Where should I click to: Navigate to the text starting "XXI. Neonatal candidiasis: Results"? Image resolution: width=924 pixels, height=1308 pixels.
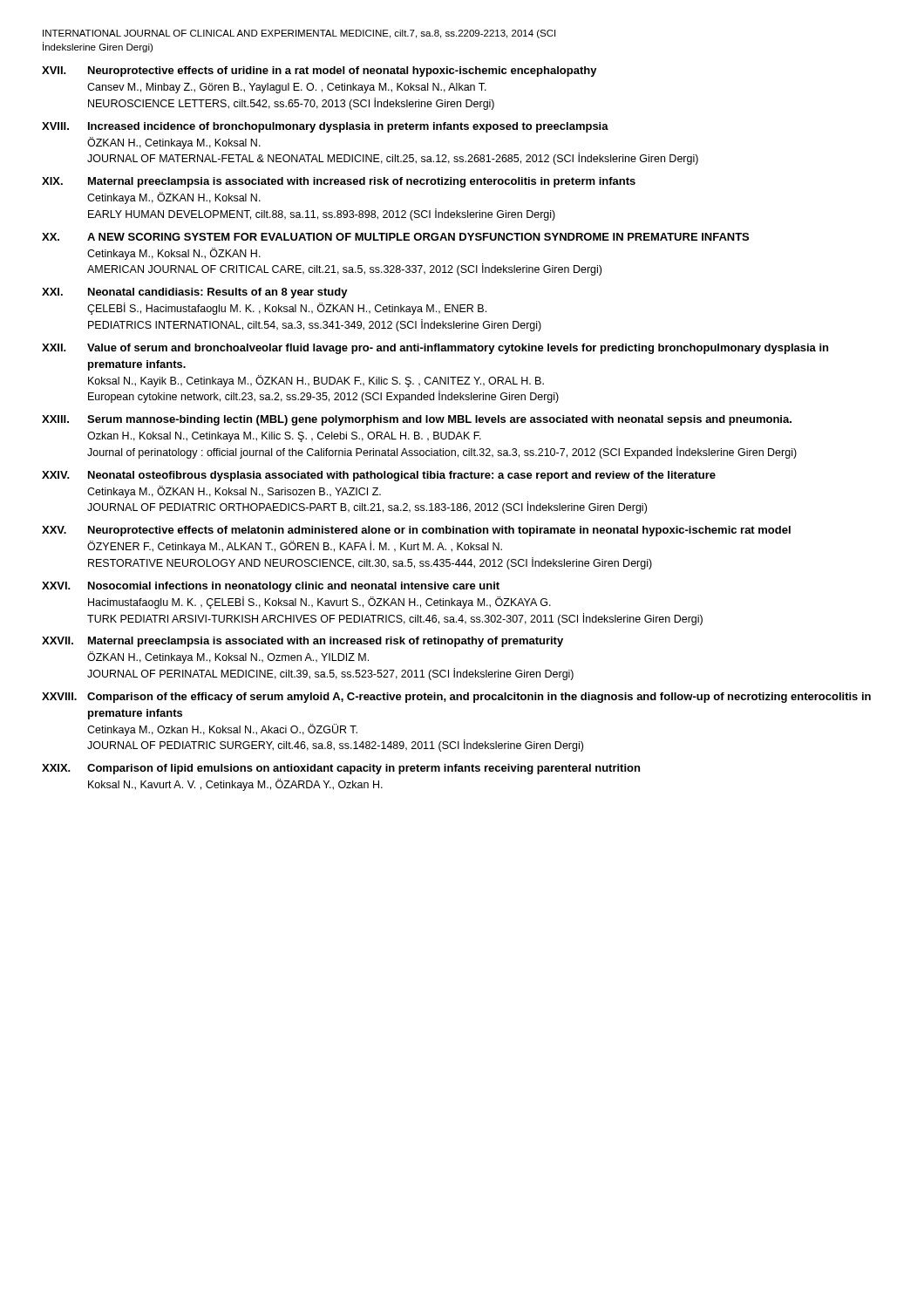(462, 309)
